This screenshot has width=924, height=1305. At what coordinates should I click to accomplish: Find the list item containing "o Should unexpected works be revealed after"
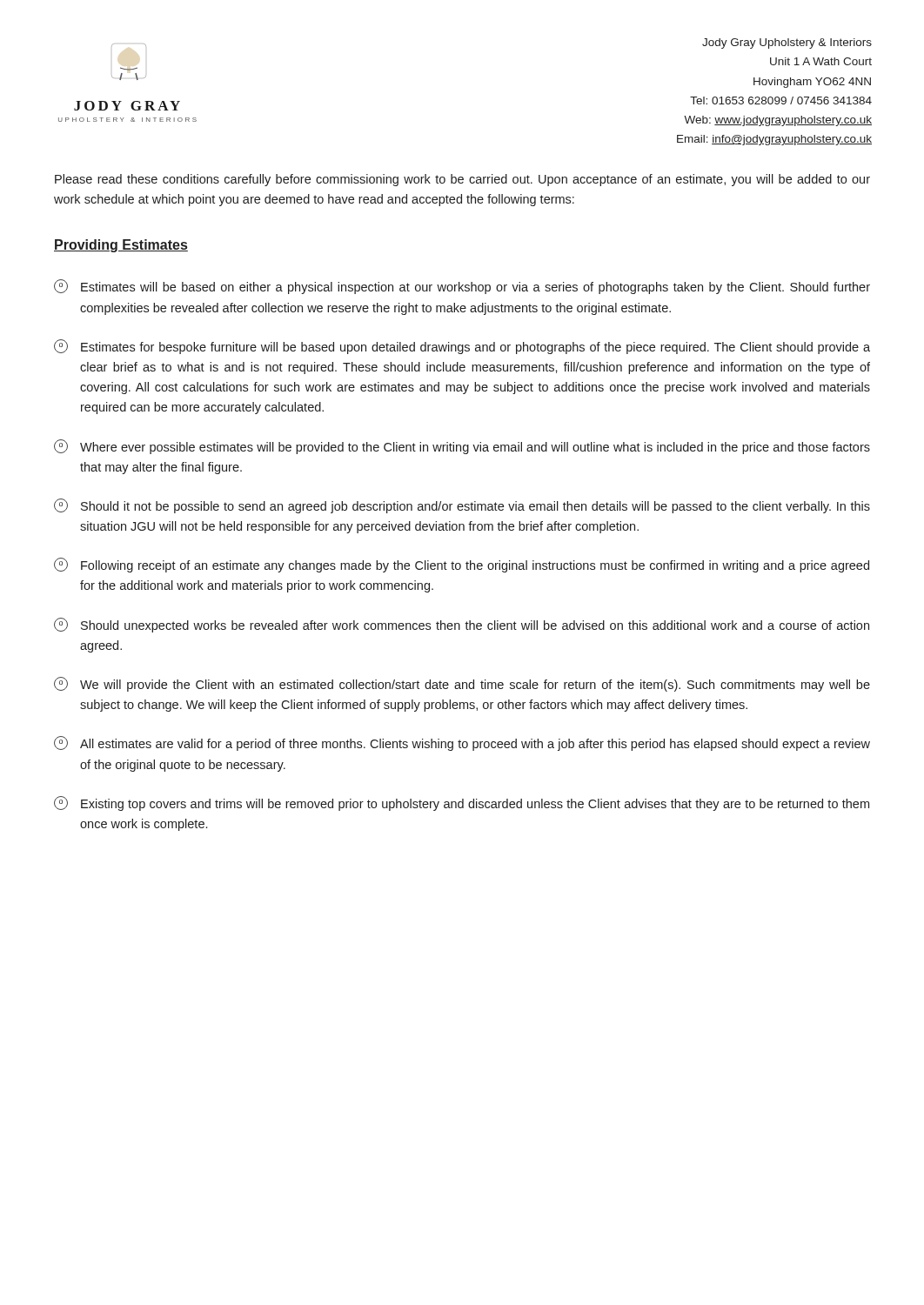pos(462,636)
